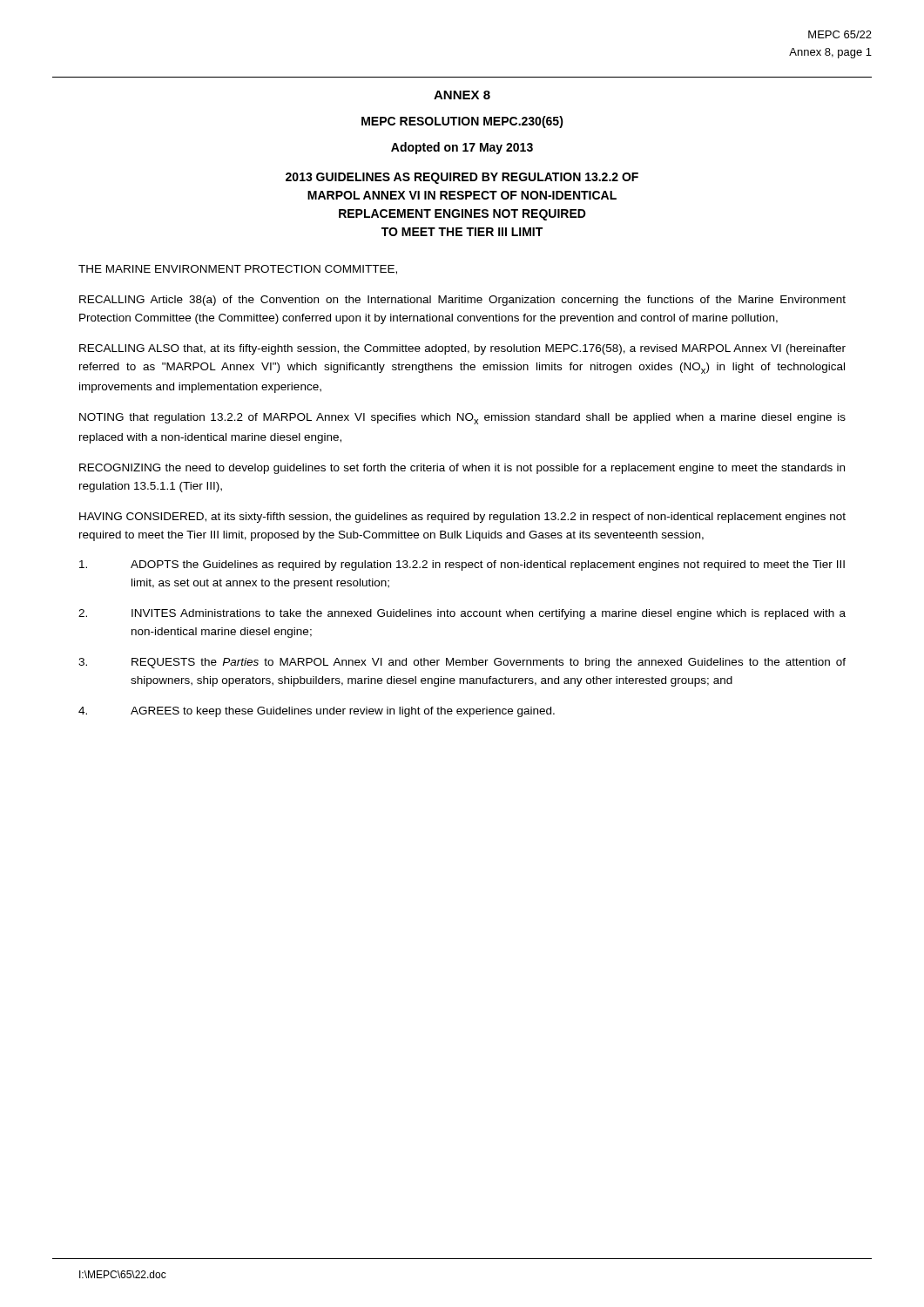Select the block starting "ADOPTS the Guidelines as required by"

point(462,574)
